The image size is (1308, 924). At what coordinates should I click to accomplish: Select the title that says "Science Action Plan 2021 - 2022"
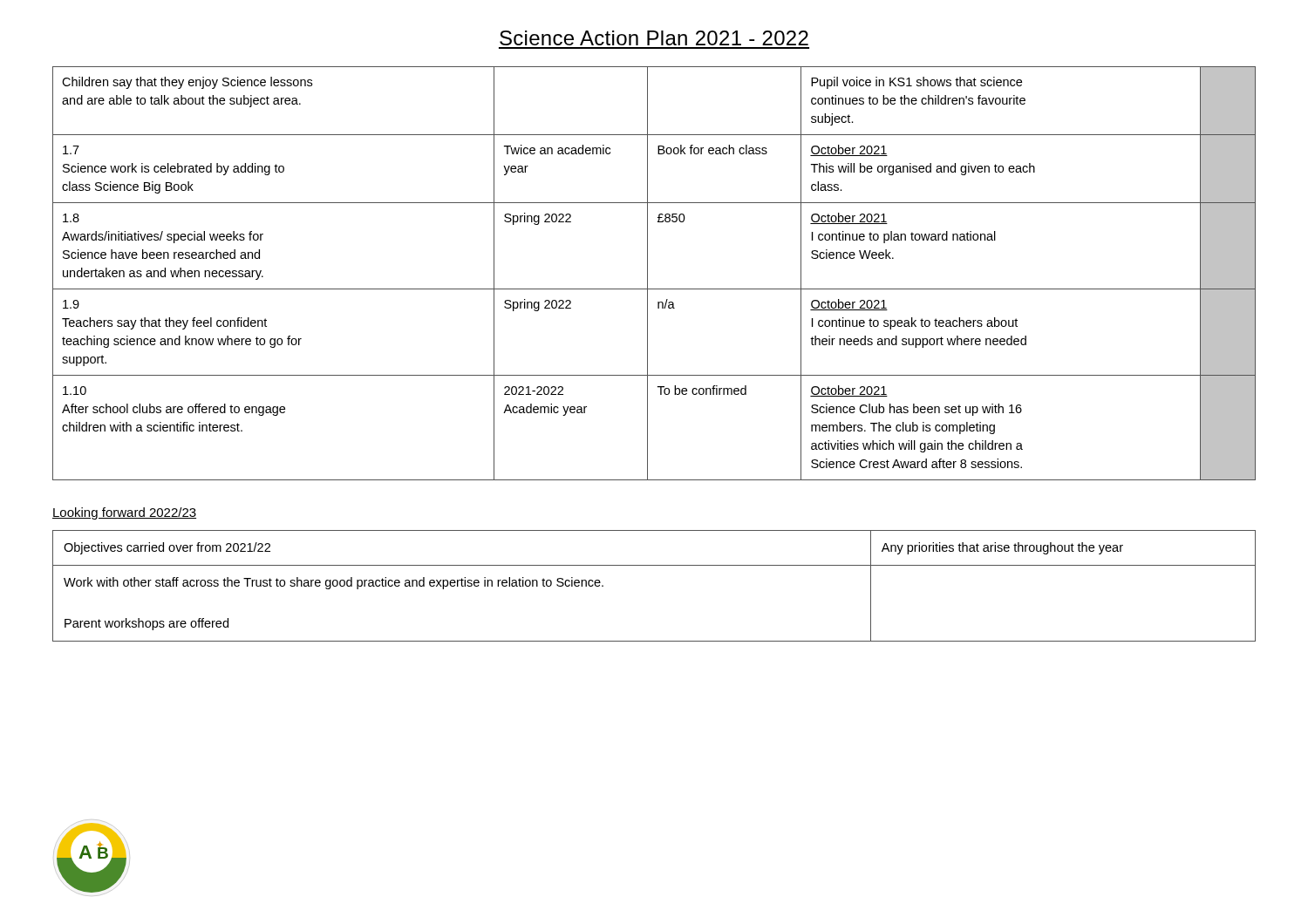[x=654, y=38]
